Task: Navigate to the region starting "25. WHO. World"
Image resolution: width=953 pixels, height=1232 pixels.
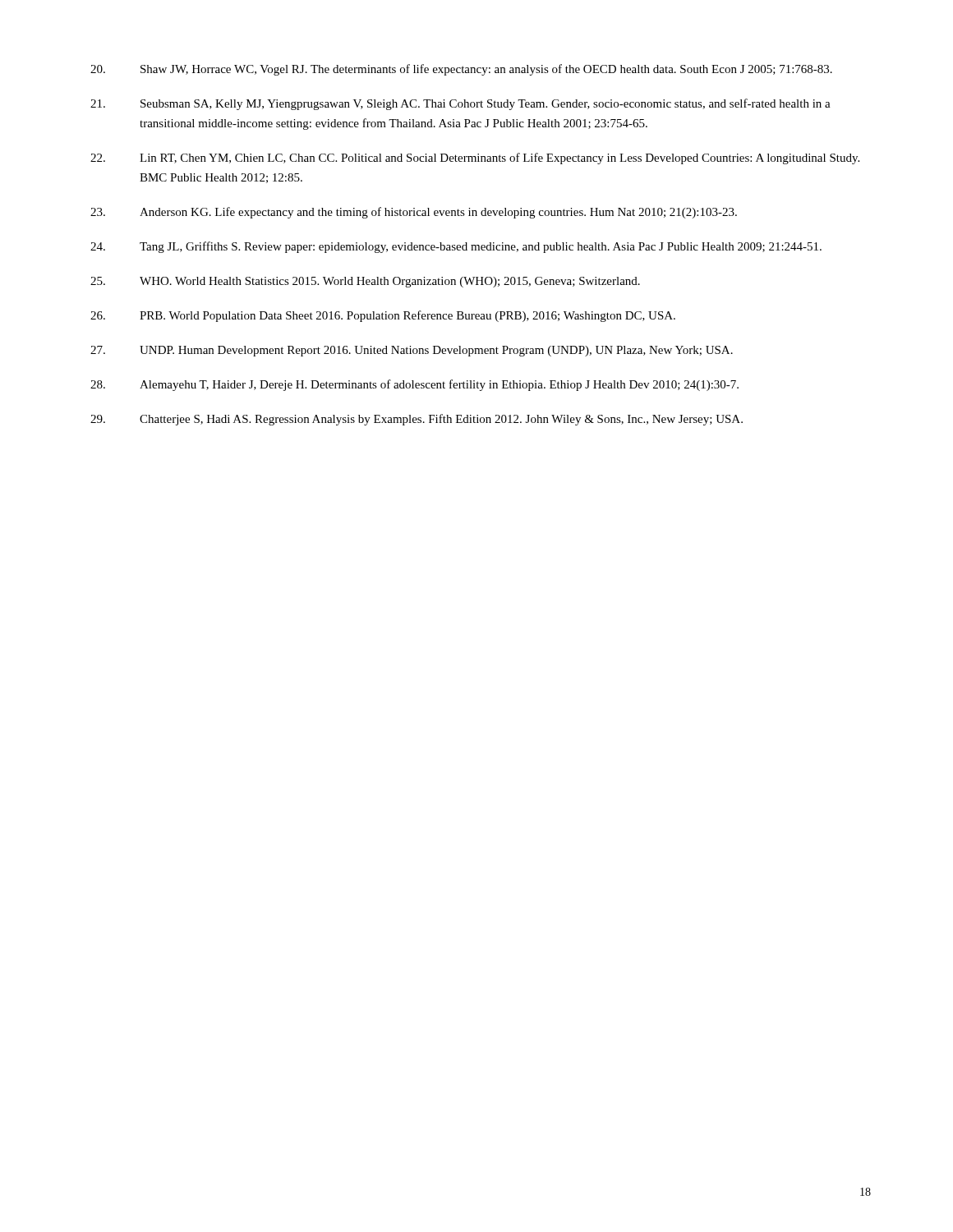Action: pos(481,281)
